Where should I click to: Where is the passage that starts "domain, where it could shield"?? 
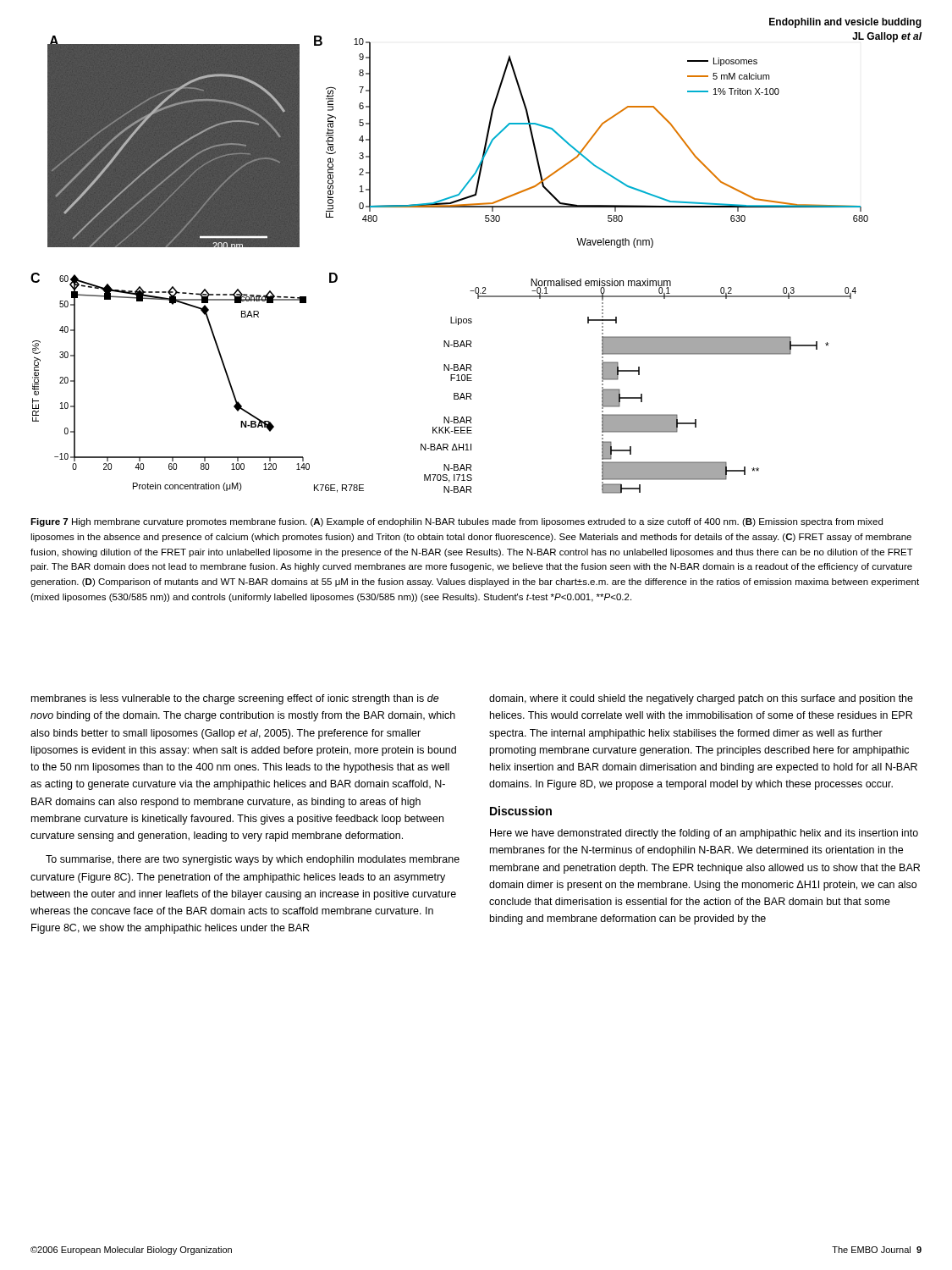pyautogui.click(x=701, y=699)
